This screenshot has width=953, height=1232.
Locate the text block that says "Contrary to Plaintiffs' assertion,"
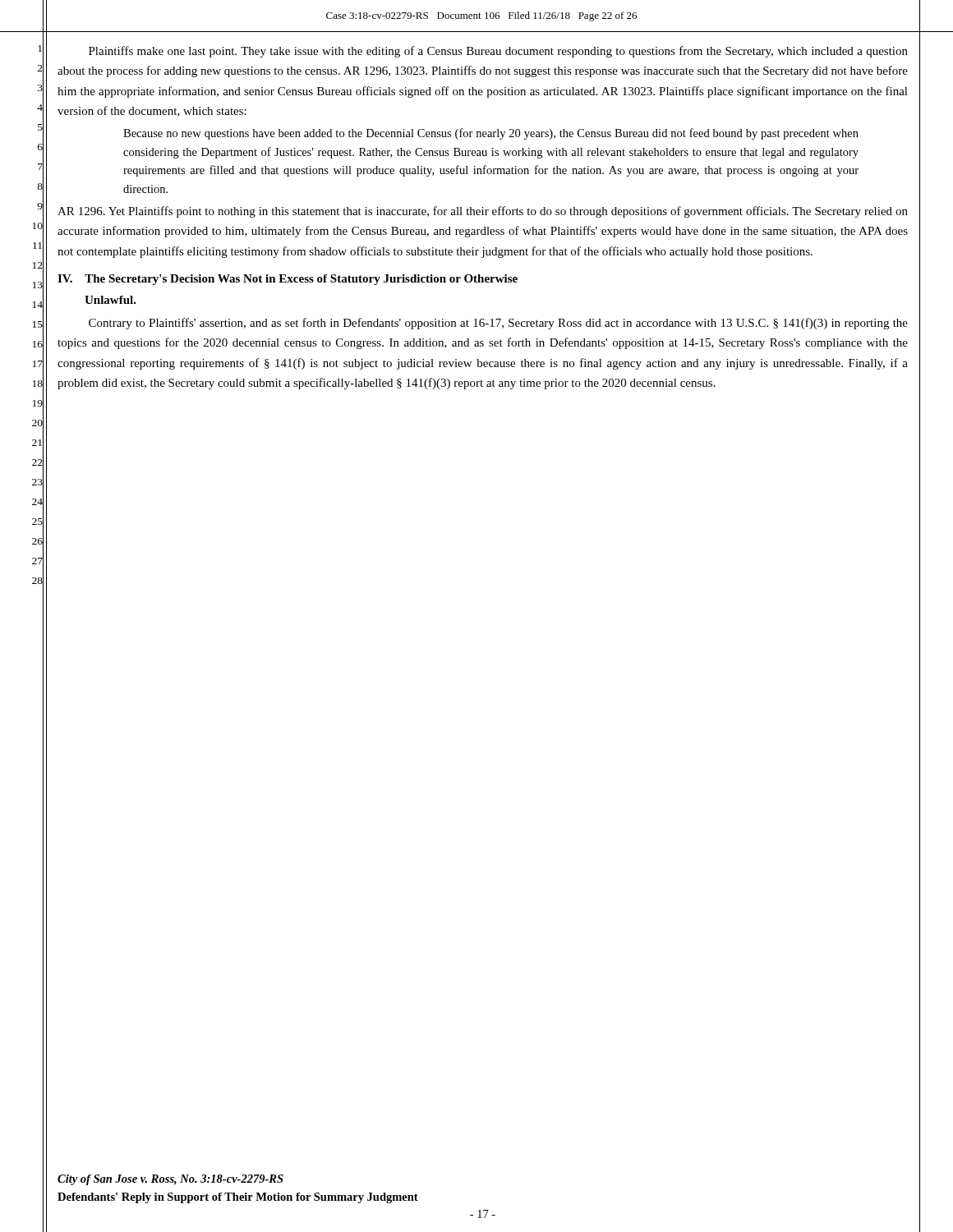pyautogui.click(x=483, y=353)
